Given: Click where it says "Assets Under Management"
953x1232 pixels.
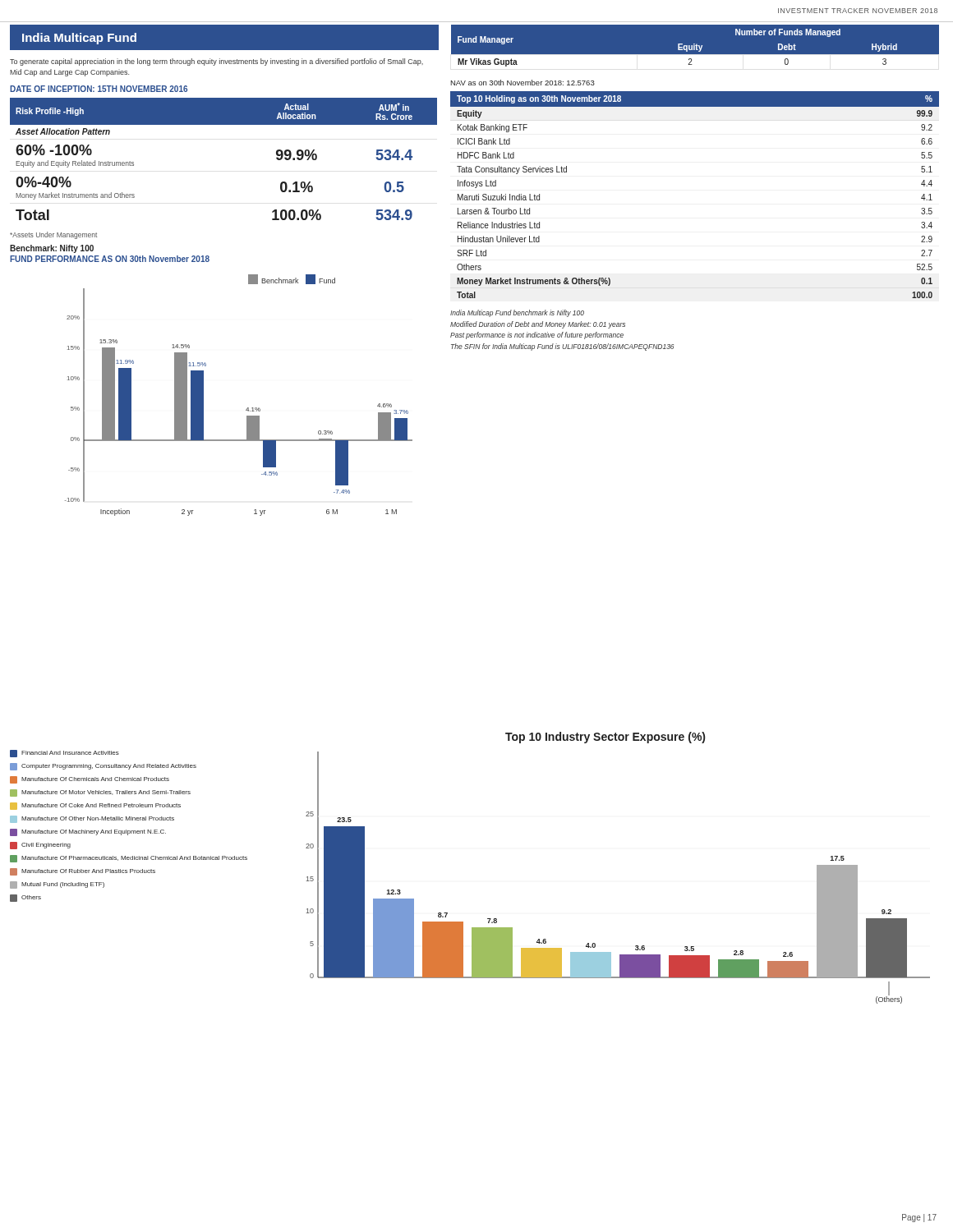Looking at the screenshot, I should [54, 235].
